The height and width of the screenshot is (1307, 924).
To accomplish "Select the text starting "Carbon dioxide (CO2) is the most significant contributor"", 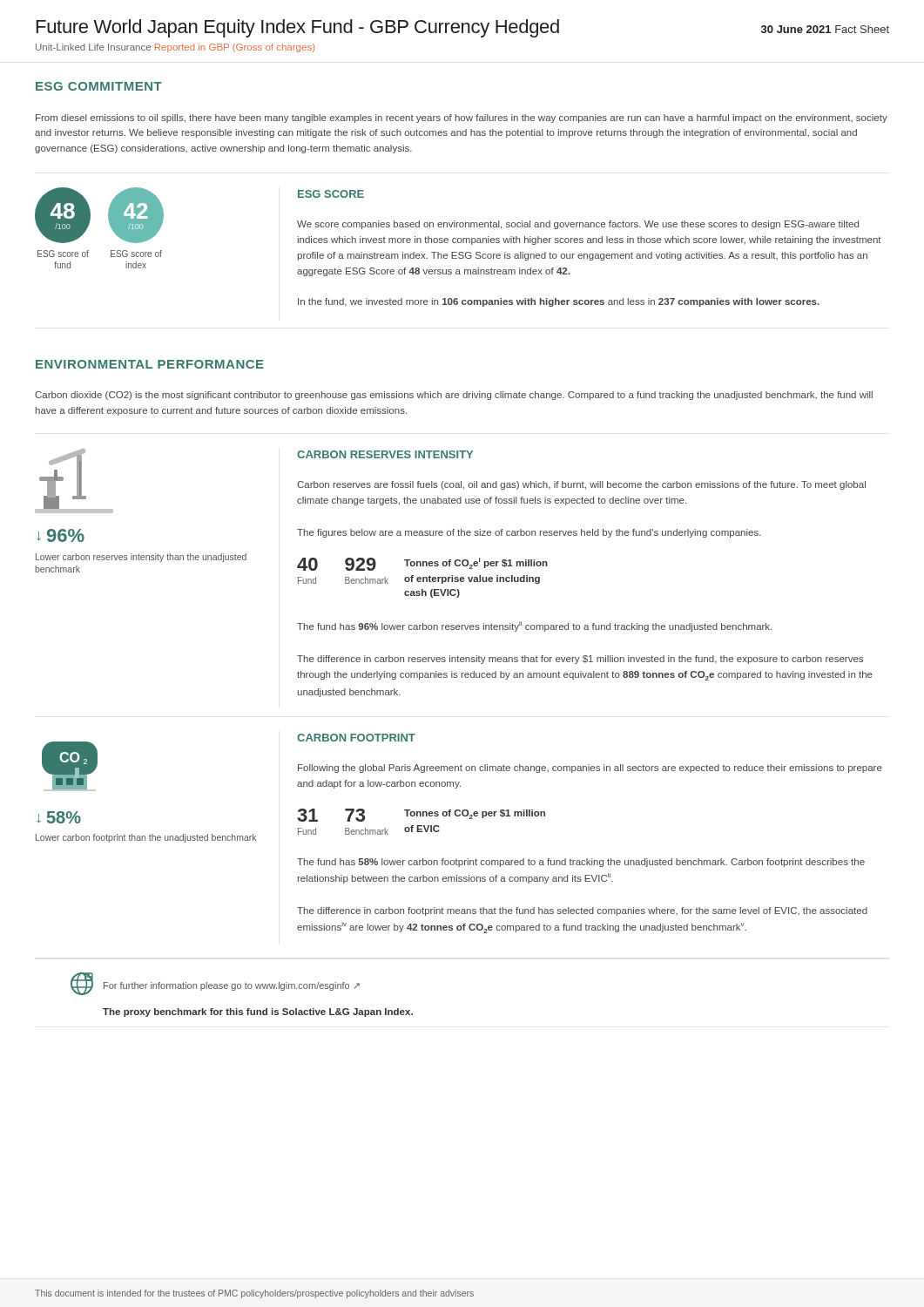I will [462, 403].
